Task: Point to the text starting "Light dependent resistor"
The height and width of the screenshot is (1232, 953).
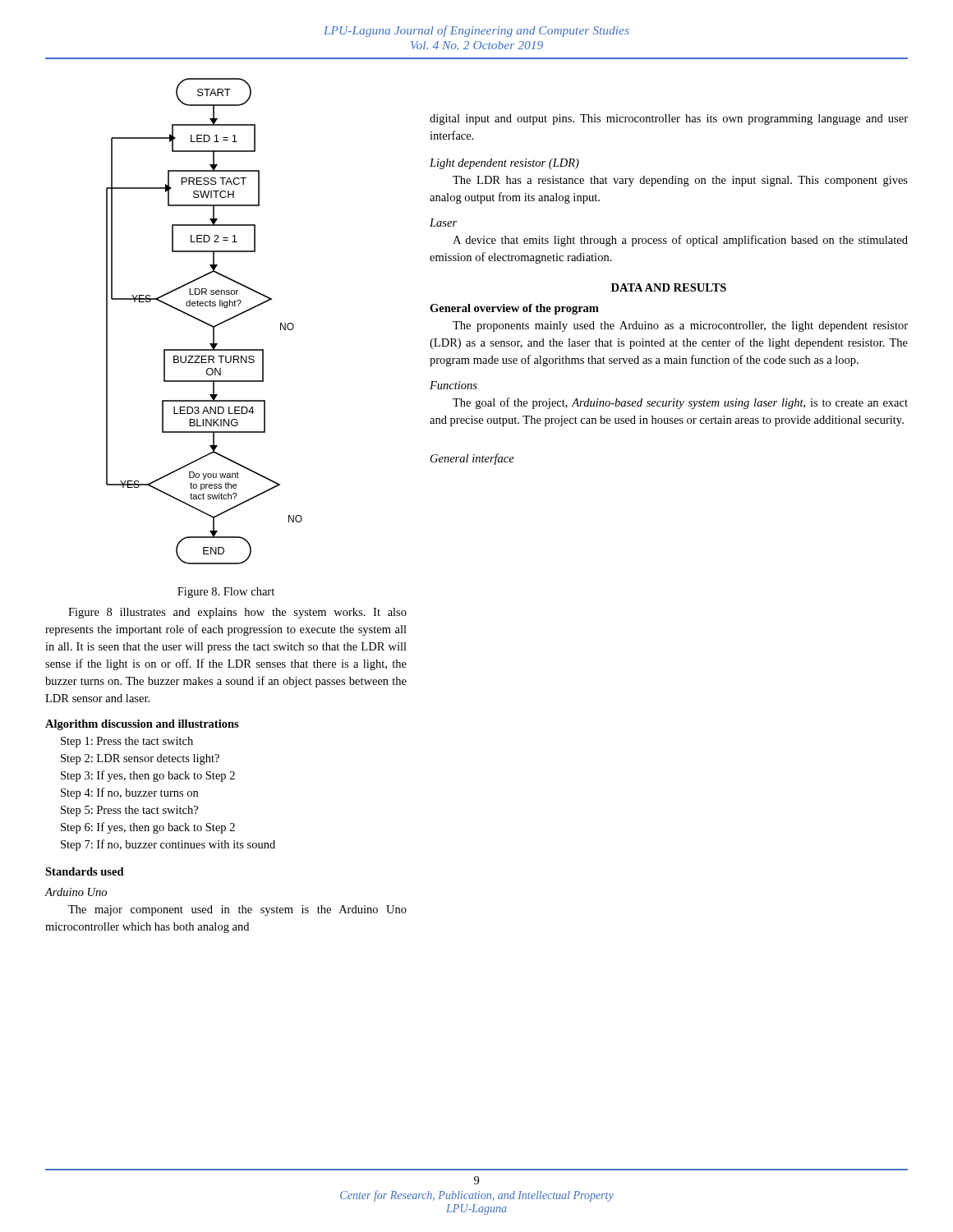Action: [x=504, y=163]
